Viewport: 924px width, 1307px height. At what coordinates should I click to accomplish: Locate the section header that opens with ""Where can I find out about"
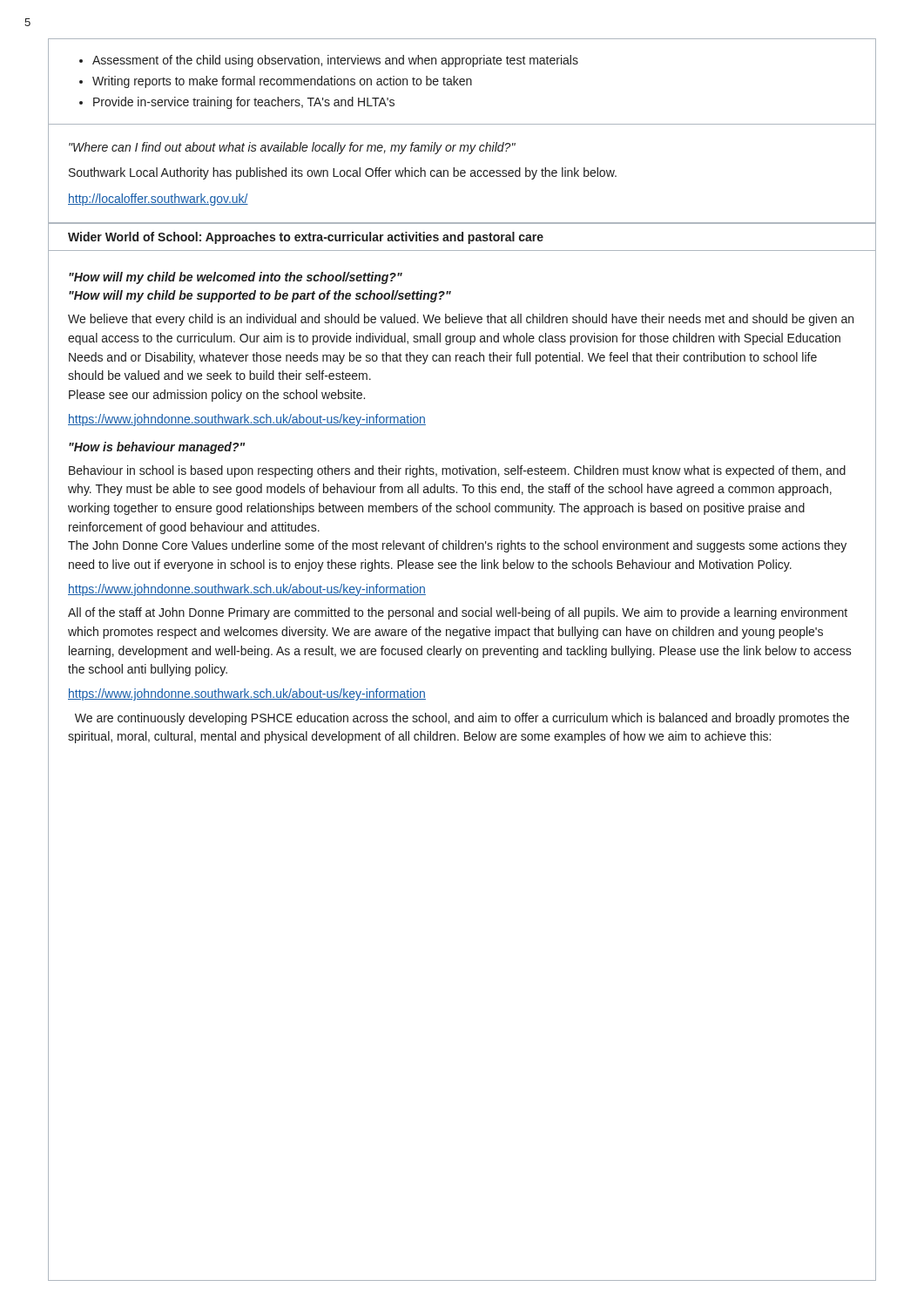(x=291, y=147)
